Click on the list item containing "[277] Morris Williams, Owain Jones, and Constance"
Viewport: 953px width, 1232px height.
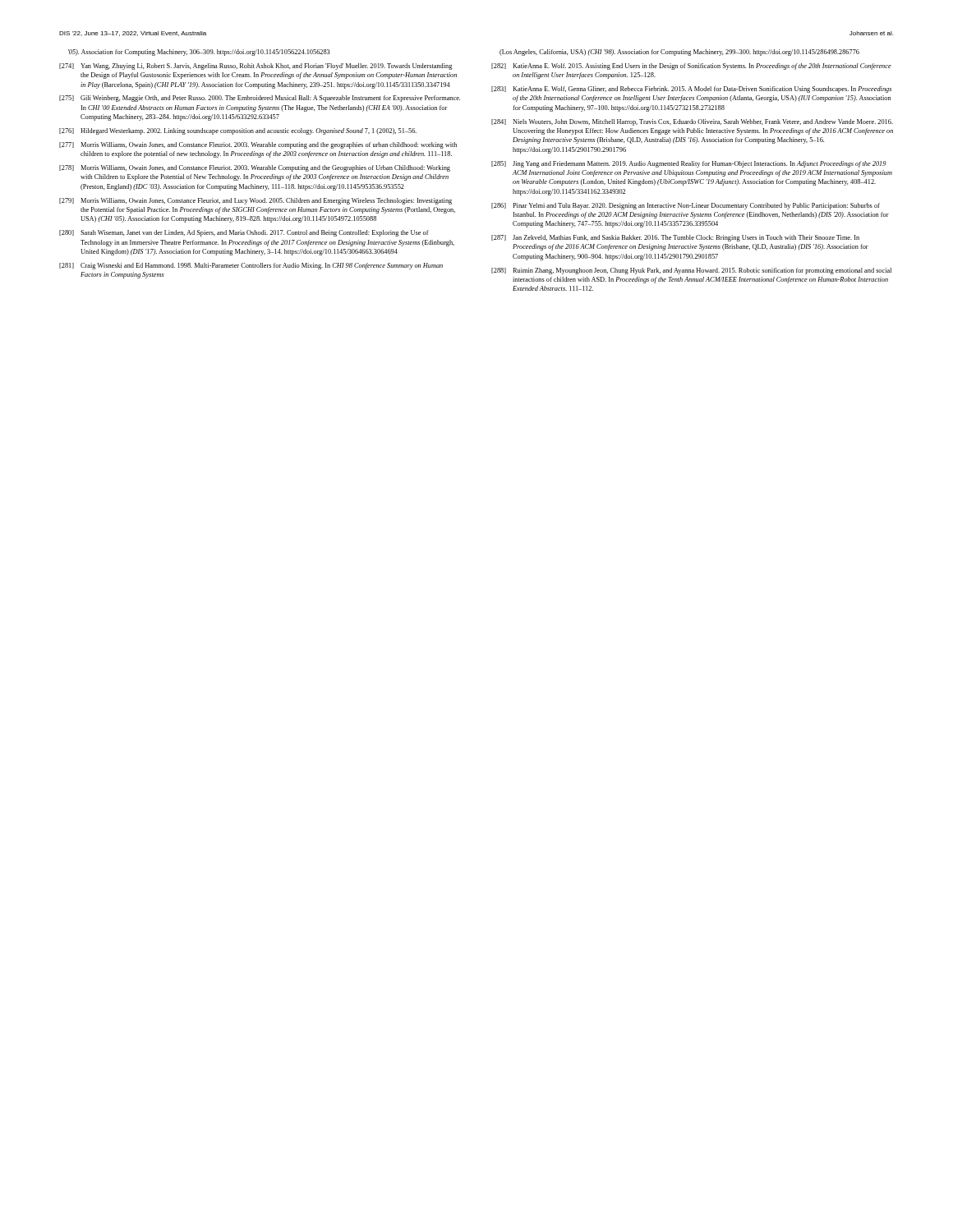click(x=260, y=150)
